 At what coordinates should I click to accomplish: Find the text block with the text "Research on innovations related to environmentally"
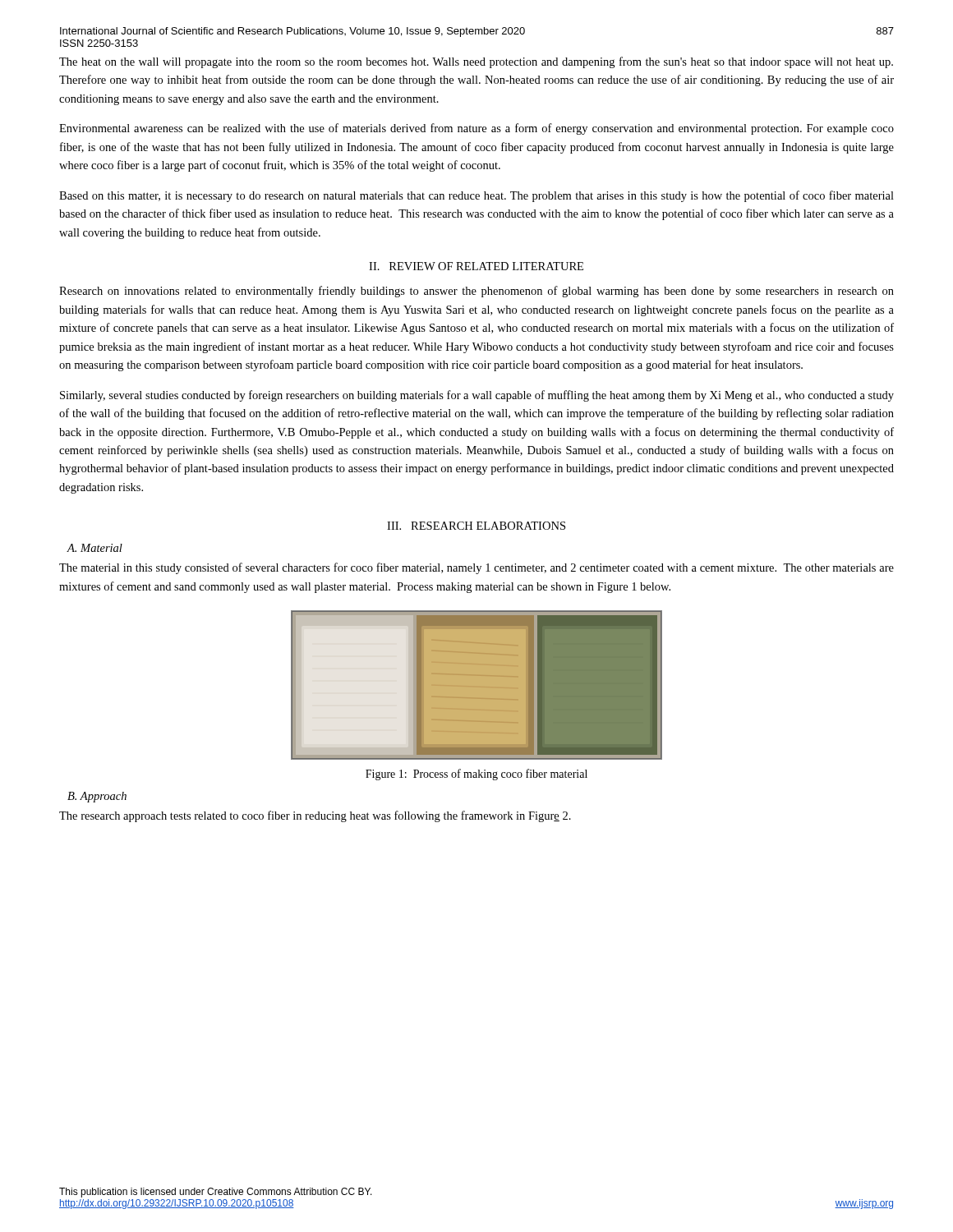[x=476, y=328]
